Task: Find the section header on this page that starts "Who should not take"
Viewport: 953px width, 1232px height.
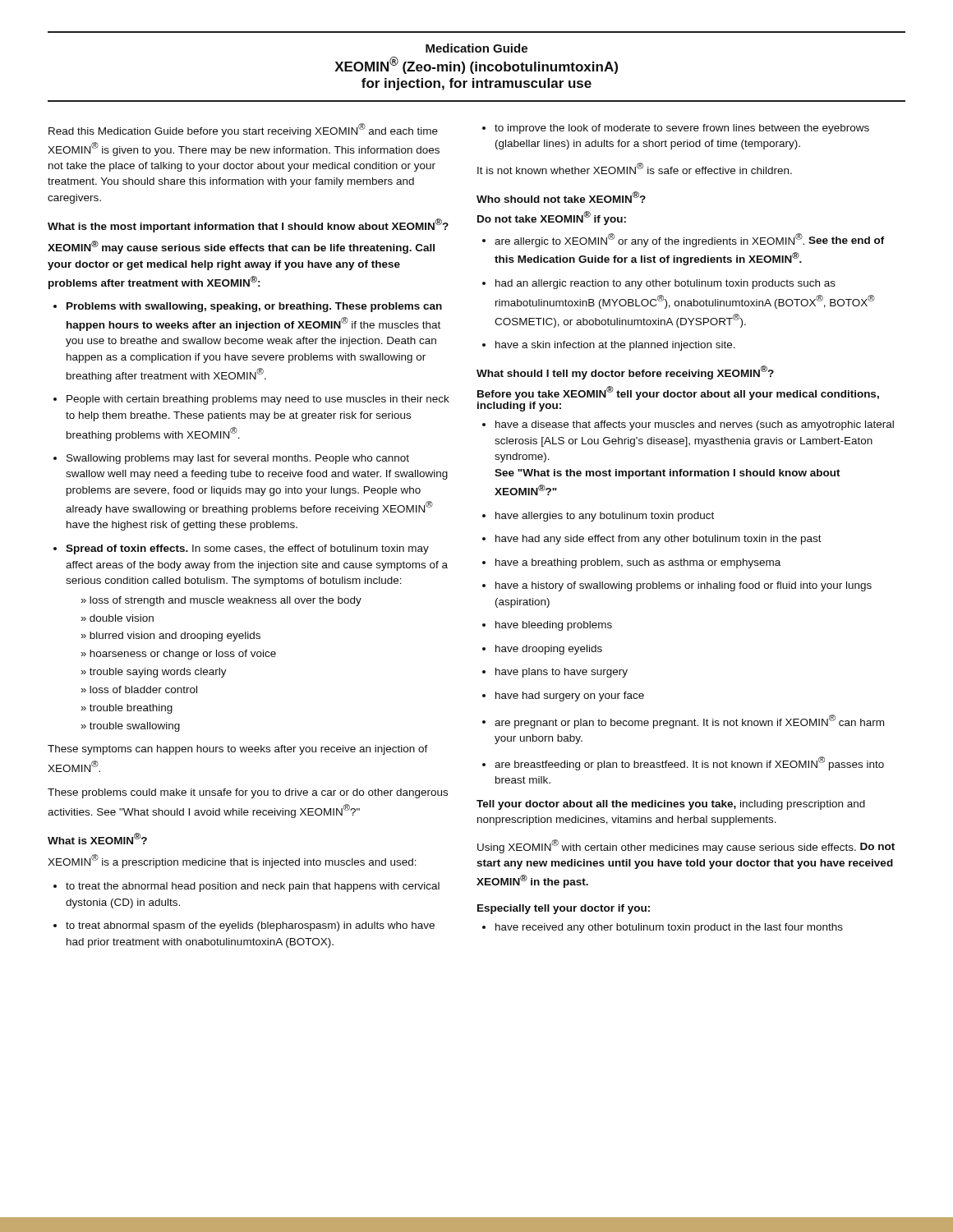Action: tap(561, 197)
